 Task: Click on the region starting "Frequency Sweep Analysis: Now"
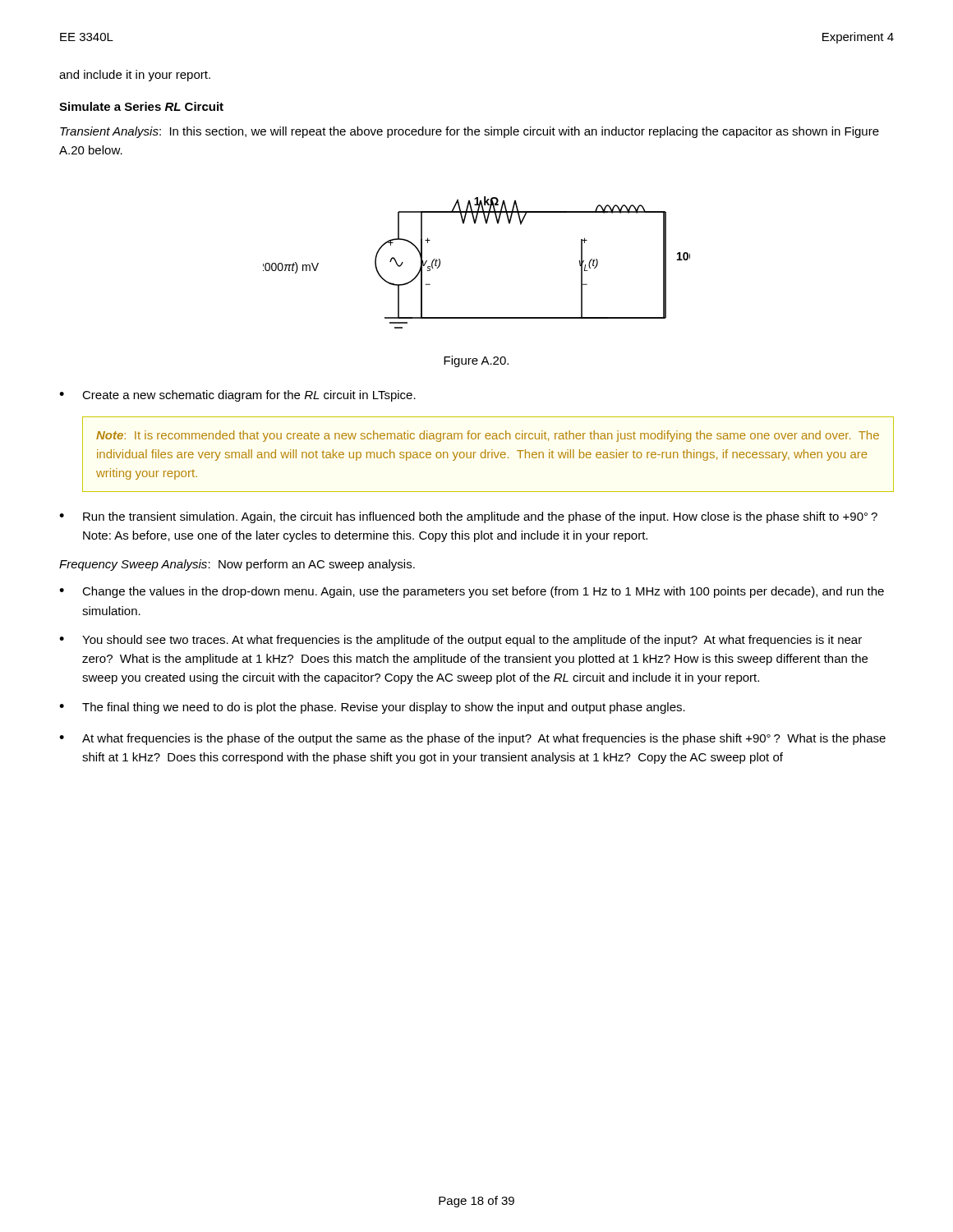[237, 564]
